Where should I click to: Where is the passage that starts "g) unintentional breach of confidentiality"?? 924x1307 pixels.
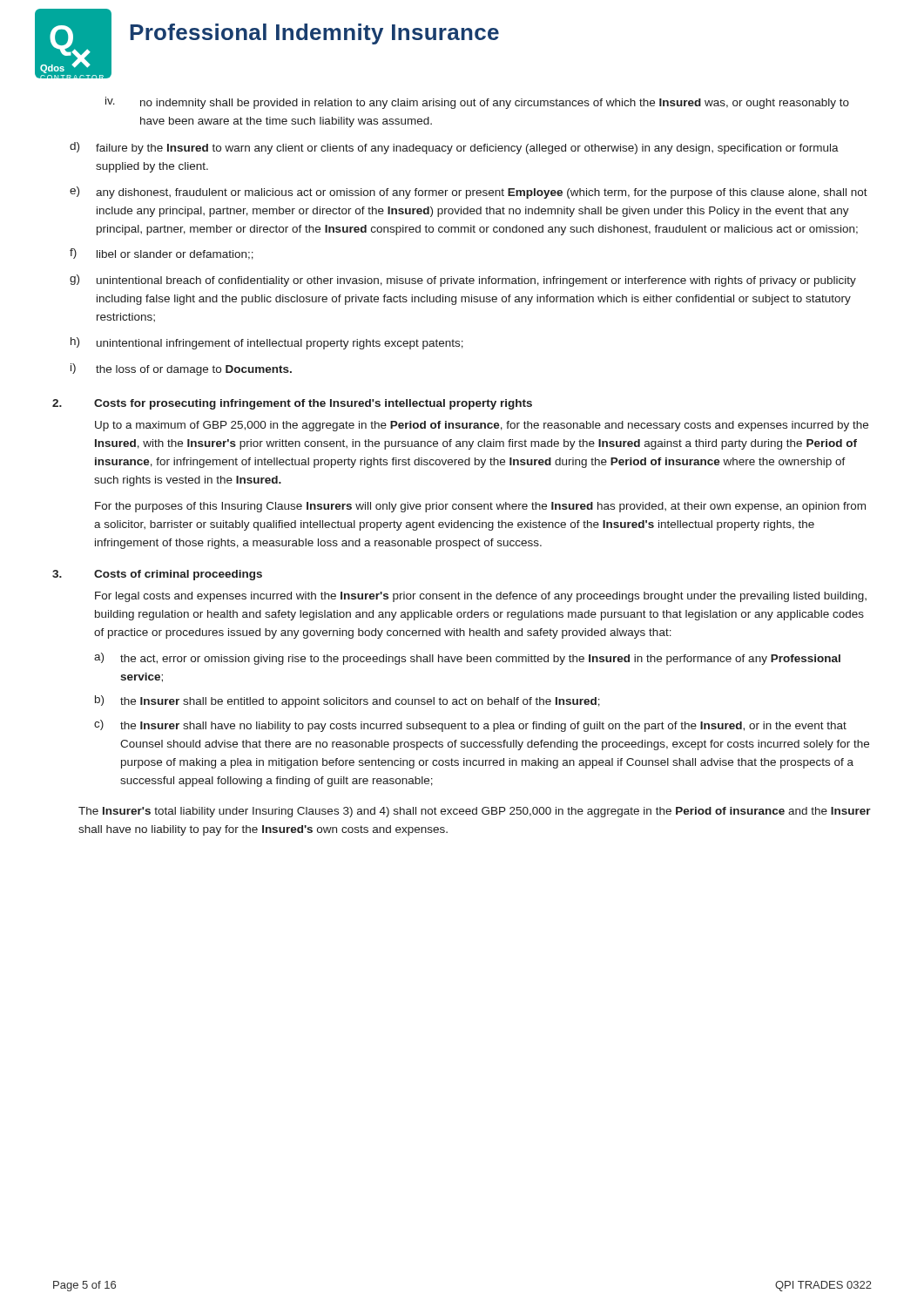[471, 299]
